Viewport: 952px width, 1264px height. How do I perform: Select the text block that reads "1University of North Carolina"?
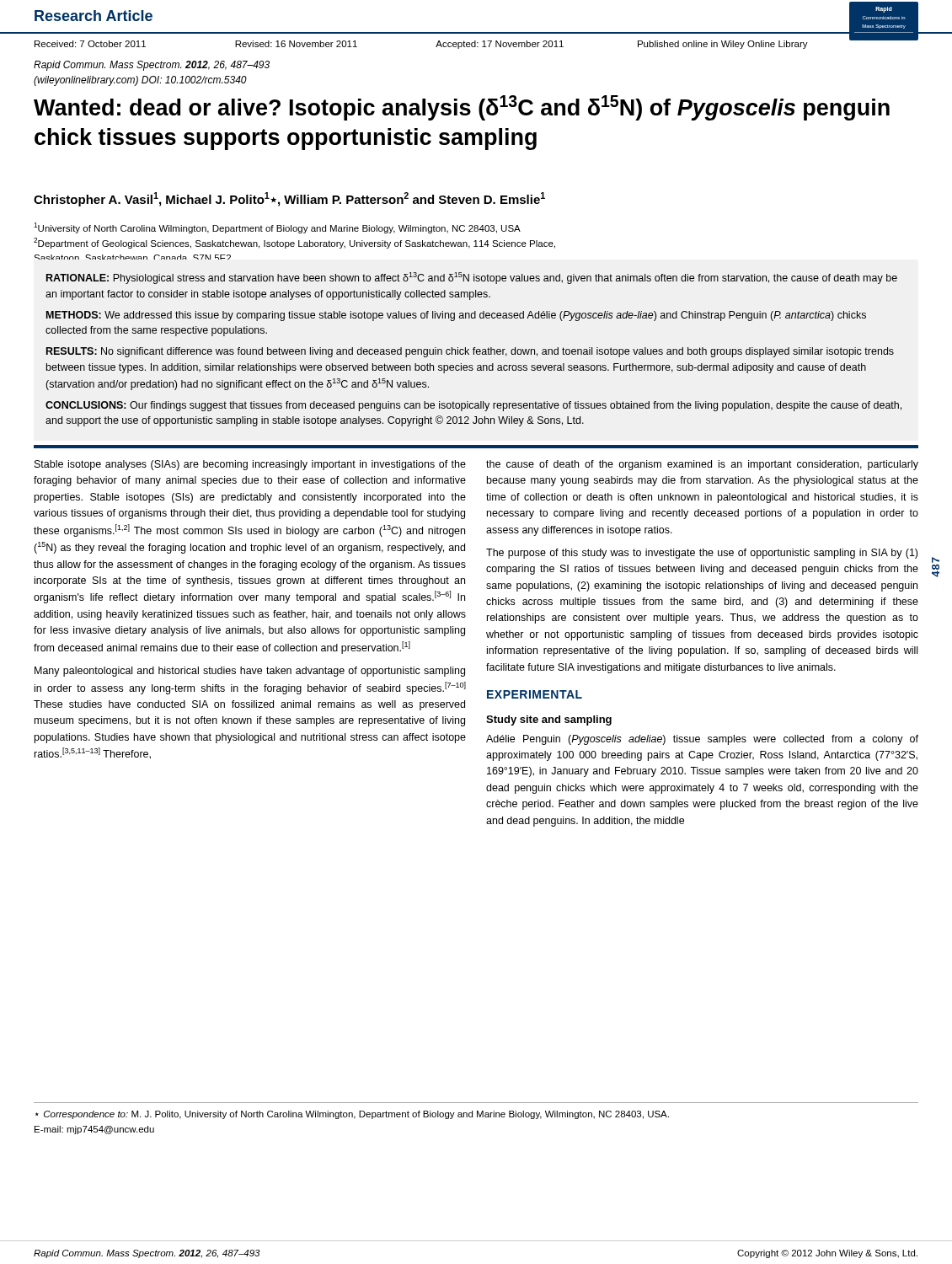pyautogui.click(x=295, y=242)
